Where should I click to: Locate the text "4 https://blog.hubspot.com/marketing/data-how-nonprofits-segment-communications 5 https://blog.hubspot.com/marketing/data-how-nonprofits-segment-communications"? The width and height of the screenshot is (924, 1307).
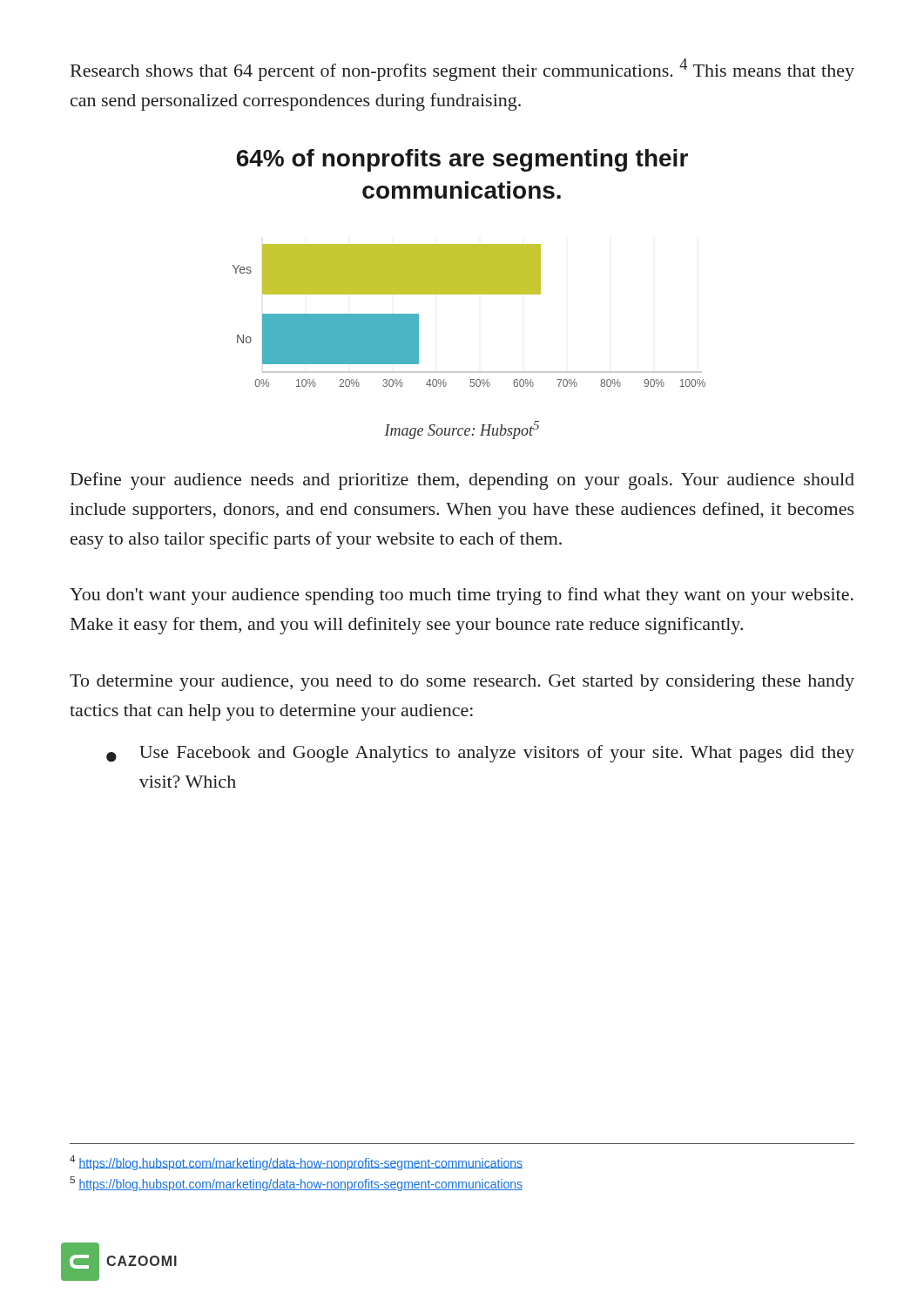click(x=462, y=1172)
